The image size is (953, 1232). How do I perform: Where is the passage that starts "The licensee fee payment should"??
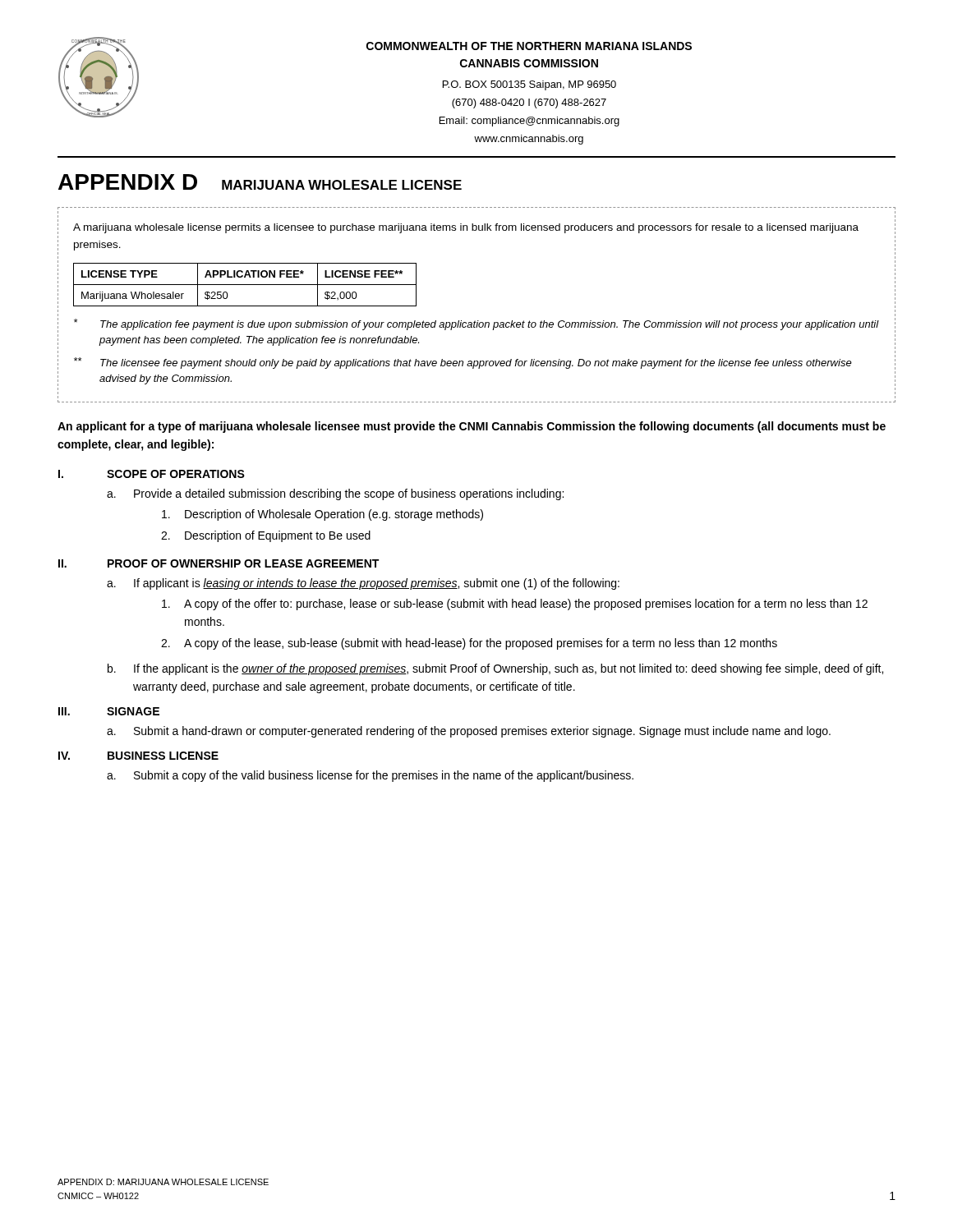(x=476, y=371)
